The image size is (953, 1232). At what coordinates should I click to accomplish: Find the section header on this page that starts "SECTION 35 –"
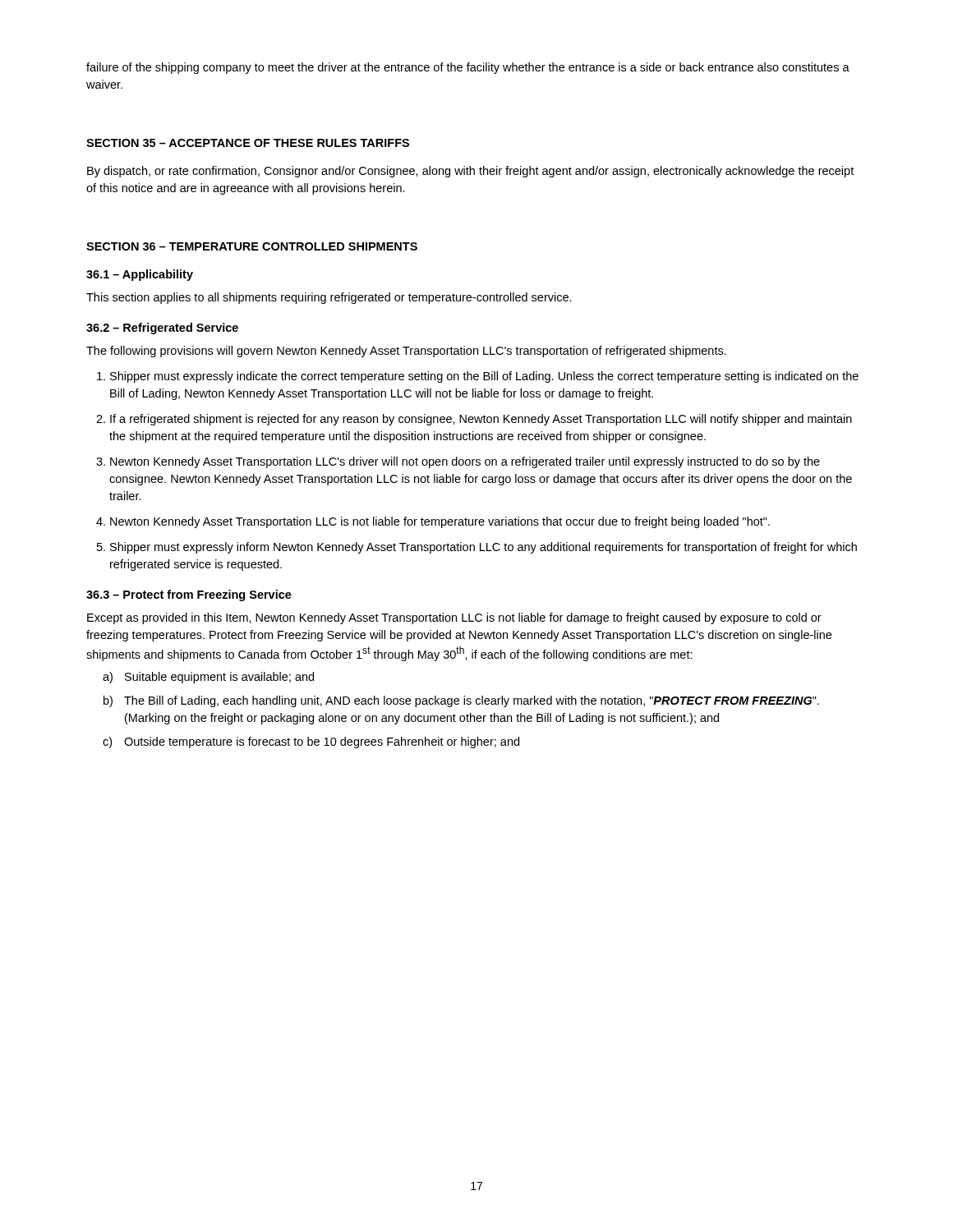pos(248,143)
